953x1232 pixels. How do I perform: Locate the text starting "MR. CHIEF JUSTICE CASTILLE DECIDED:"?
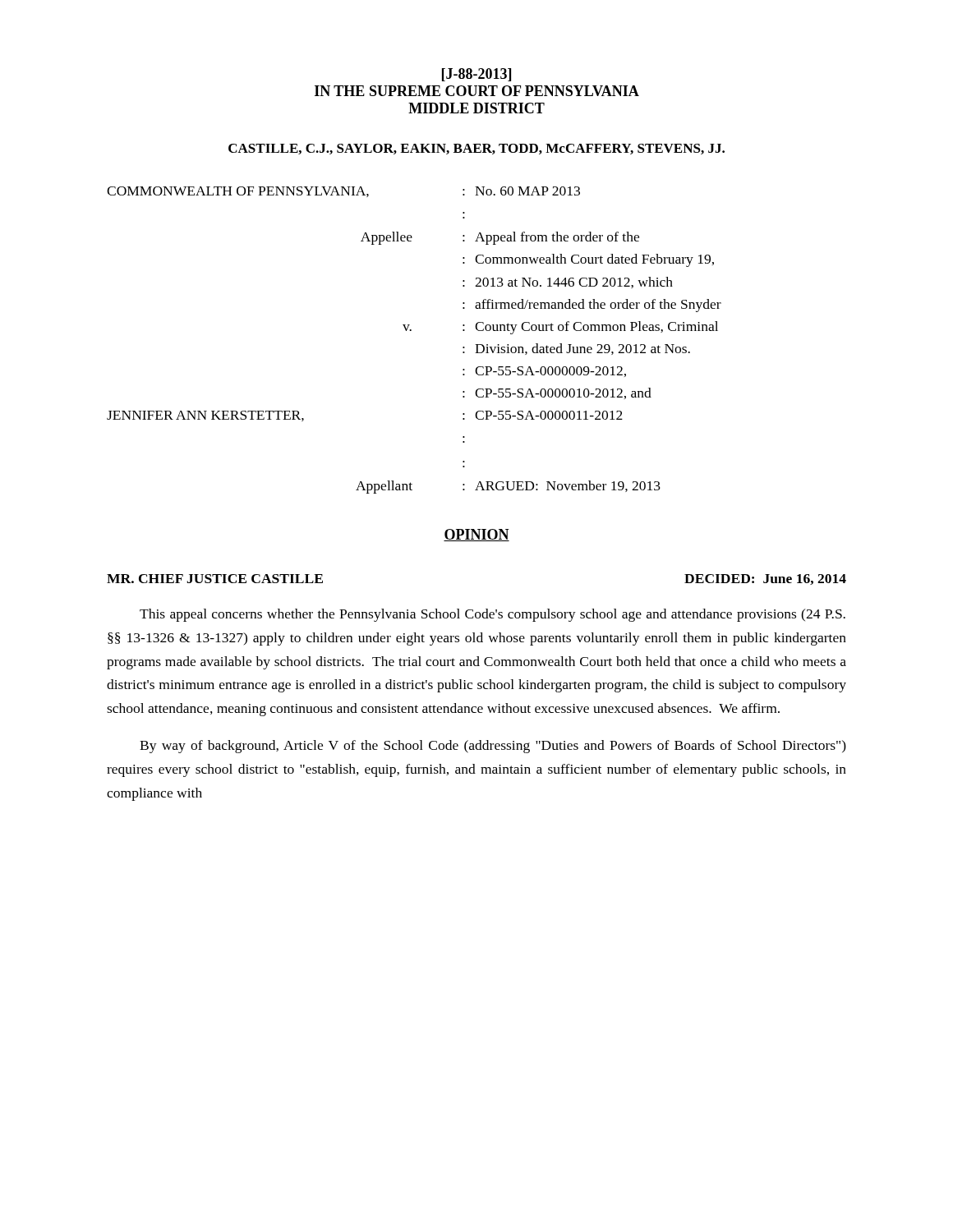tap(216, 579)
